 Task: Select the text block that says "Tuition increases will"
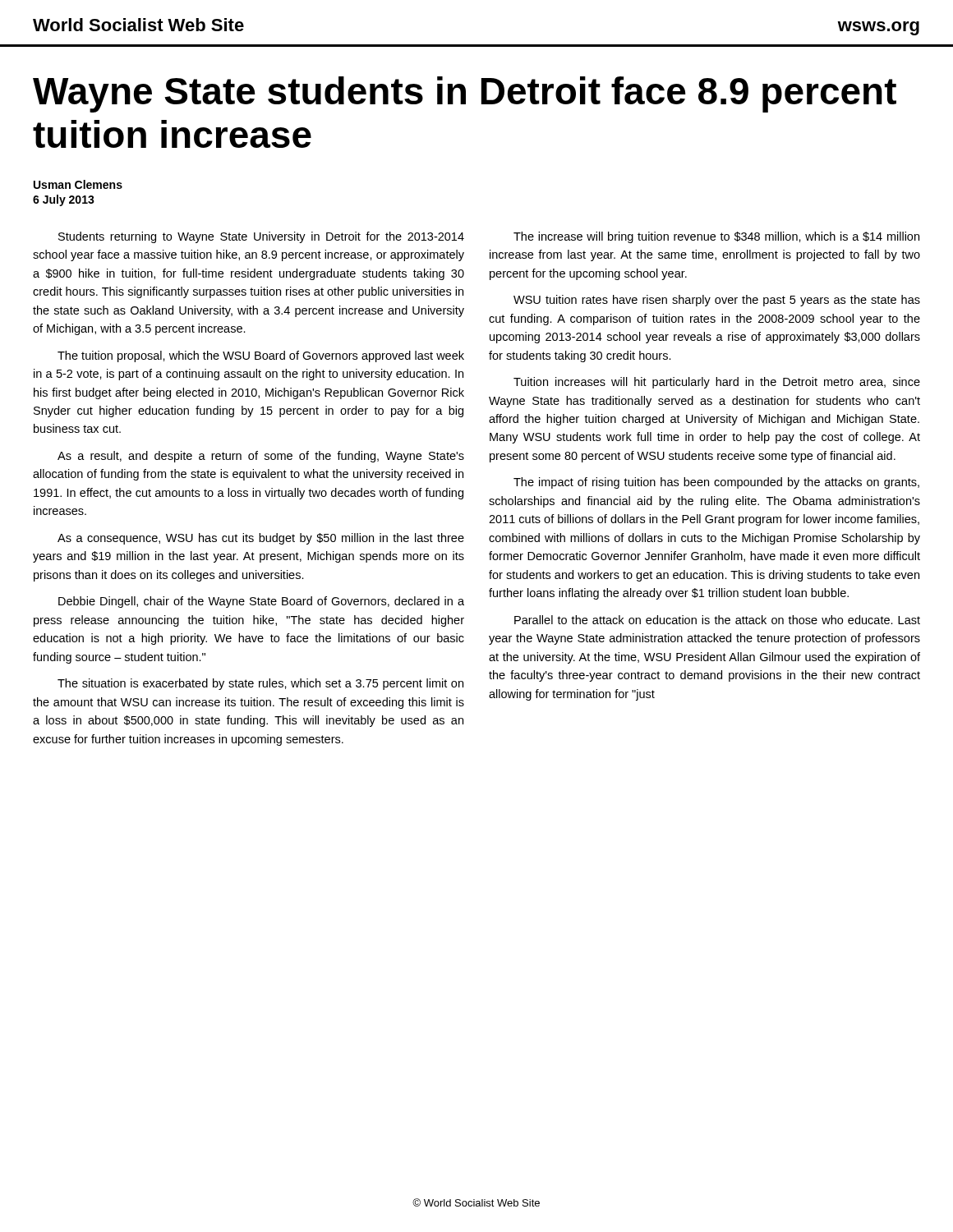pyautogui.click(x=704, y=419)
